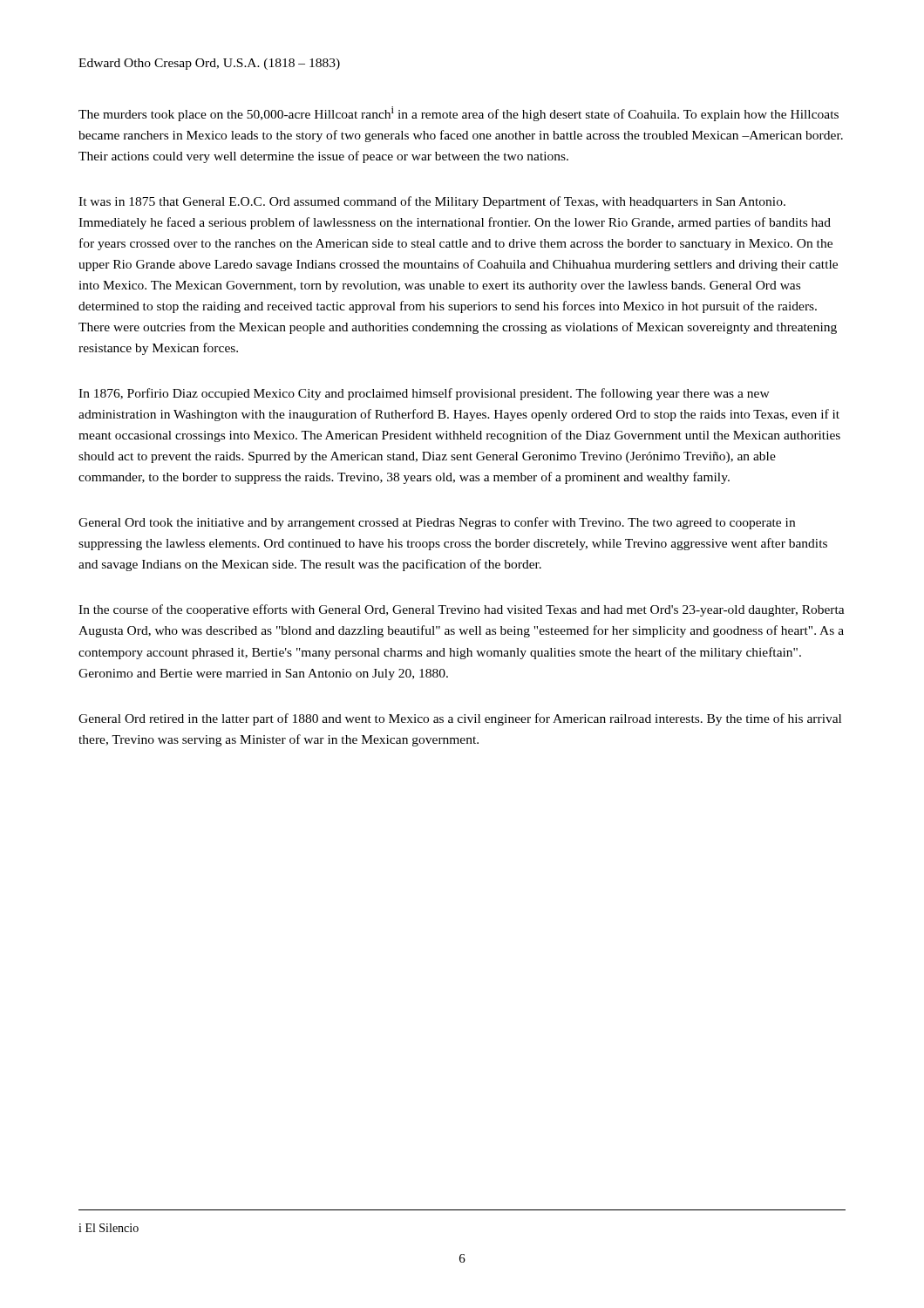Screen dimensions: 1308x924
Task: Click on the footnote that says "i El Silencio"
Action: 109,1228
